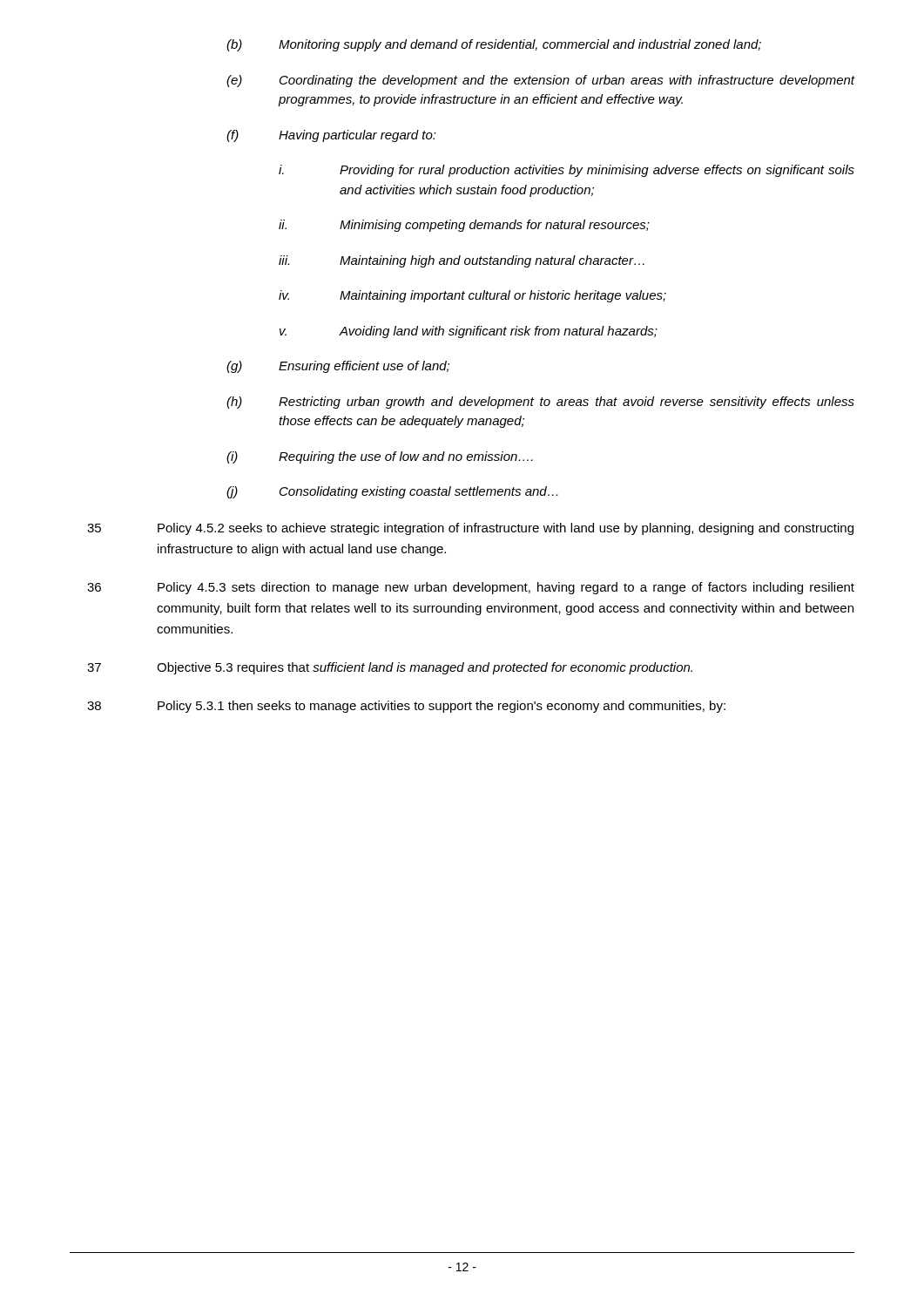Viewport: 924px width, 1307px height.
Task: Click on the list item that says "v. Avoiding land with significant risk from"
Action: tap(567, 331)
